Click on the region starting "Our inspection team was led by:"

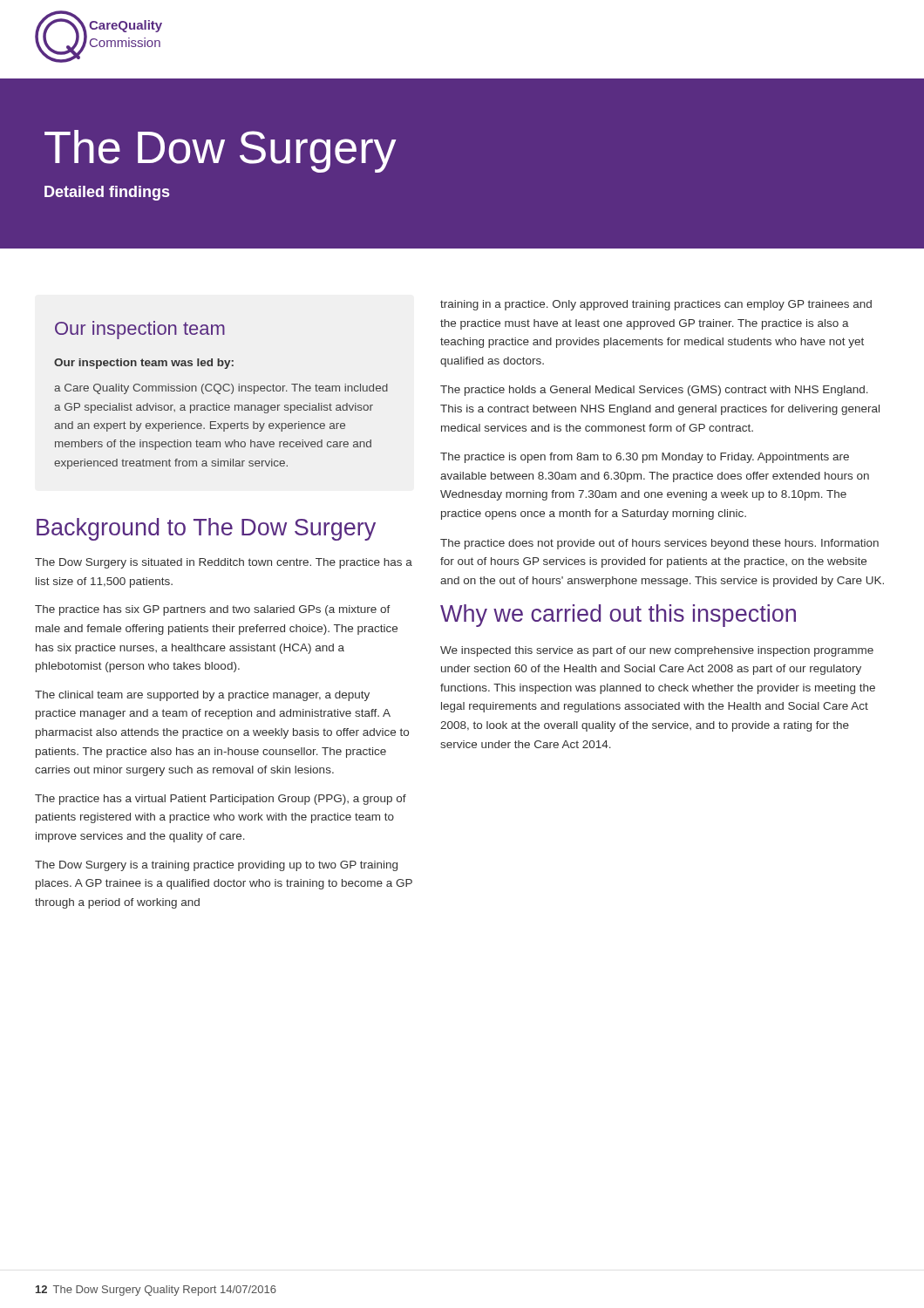click(x=144, y=362)
